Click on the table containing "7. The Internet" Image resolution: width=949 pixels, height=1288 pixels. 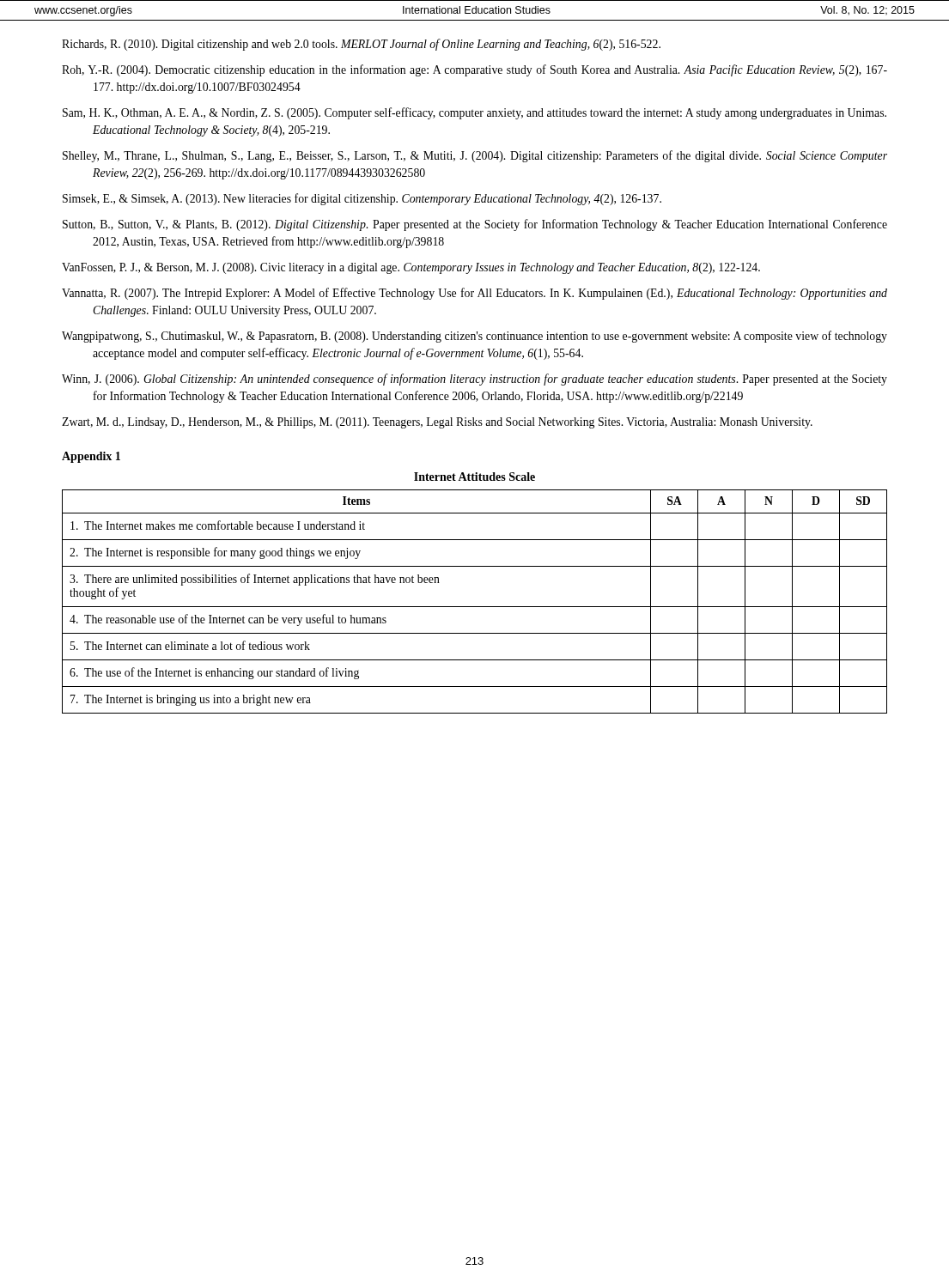(474, 601)
